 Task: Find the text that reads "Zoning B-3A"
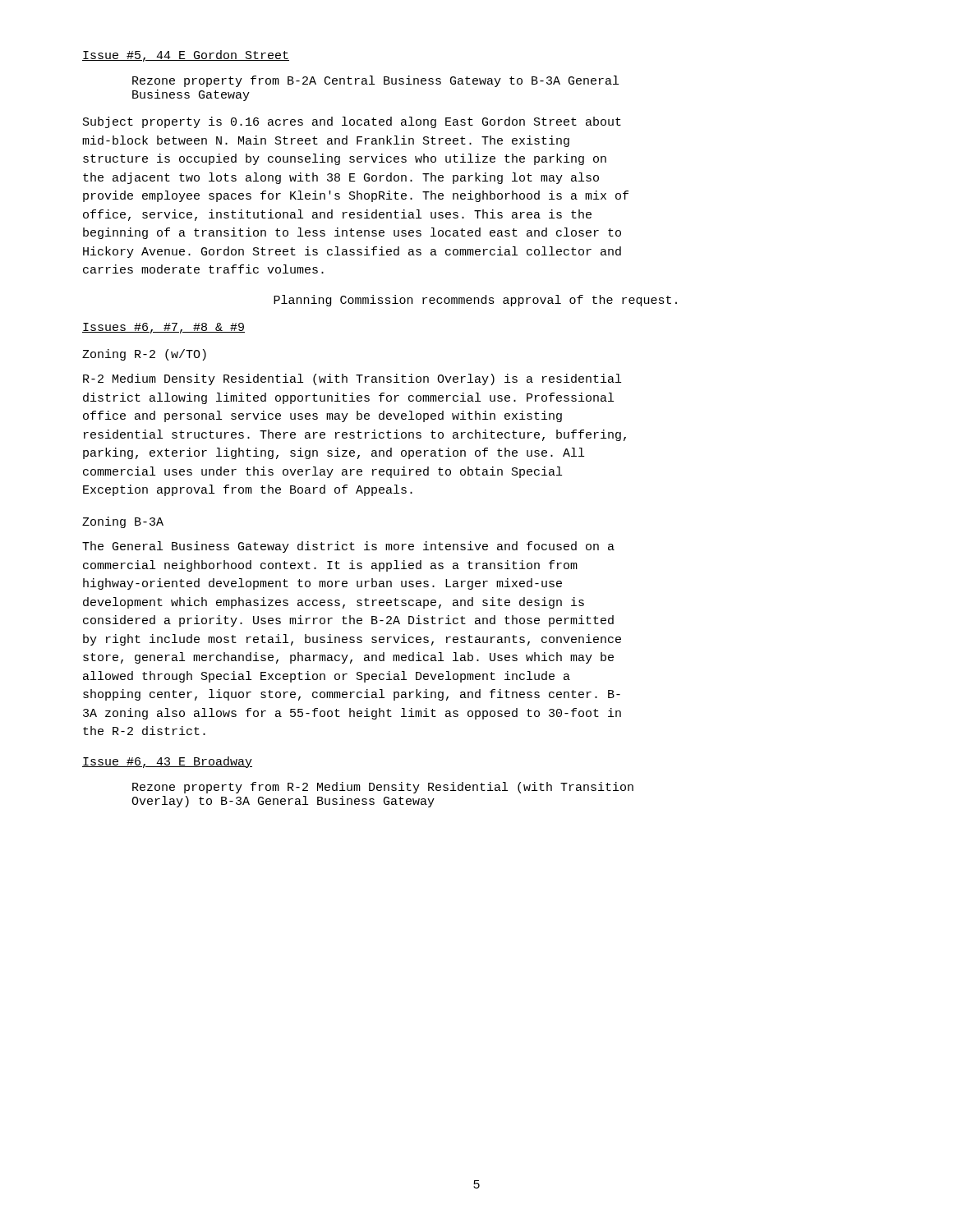[123, 522]
